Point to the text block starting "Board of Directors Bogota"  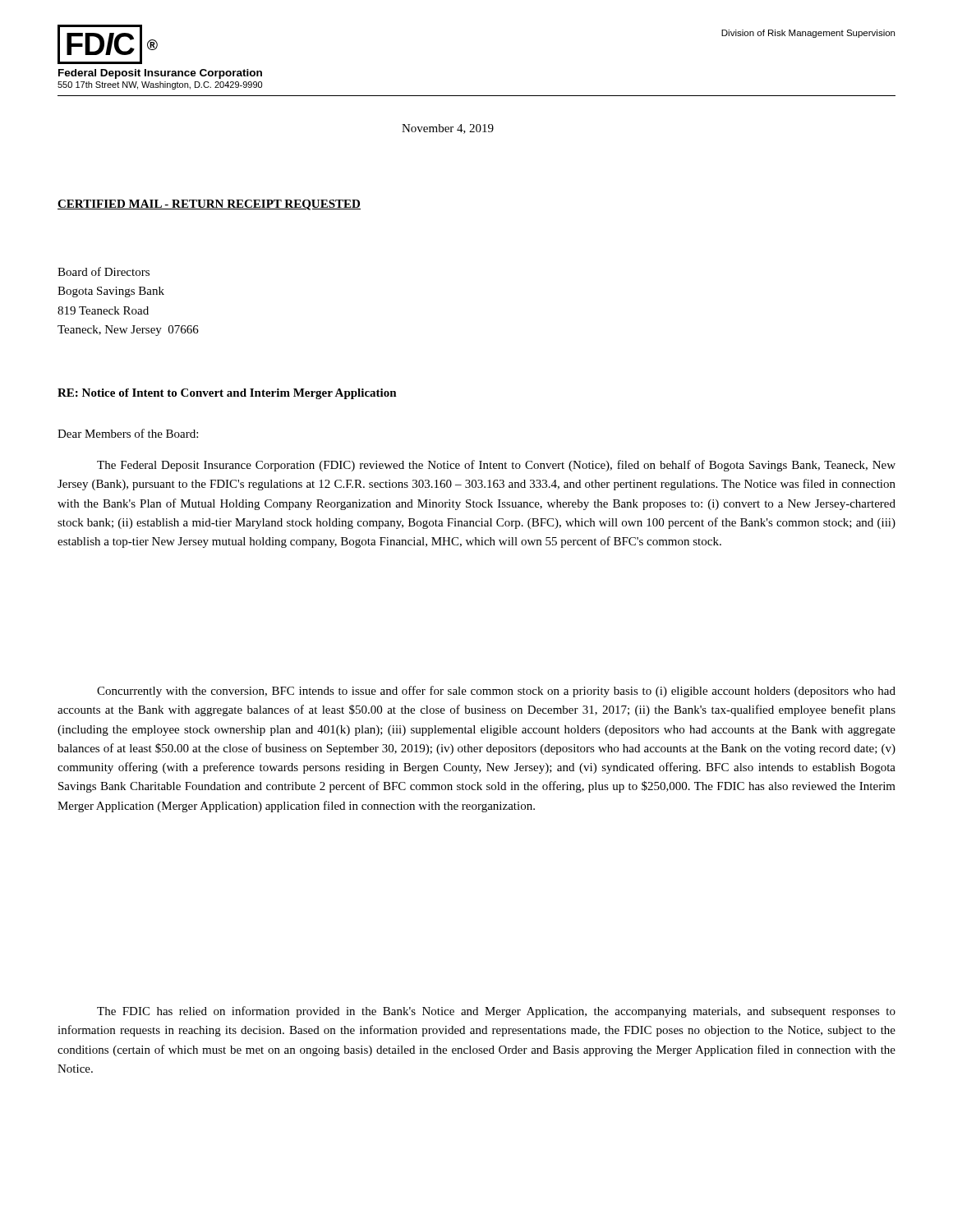click(128, 300)
